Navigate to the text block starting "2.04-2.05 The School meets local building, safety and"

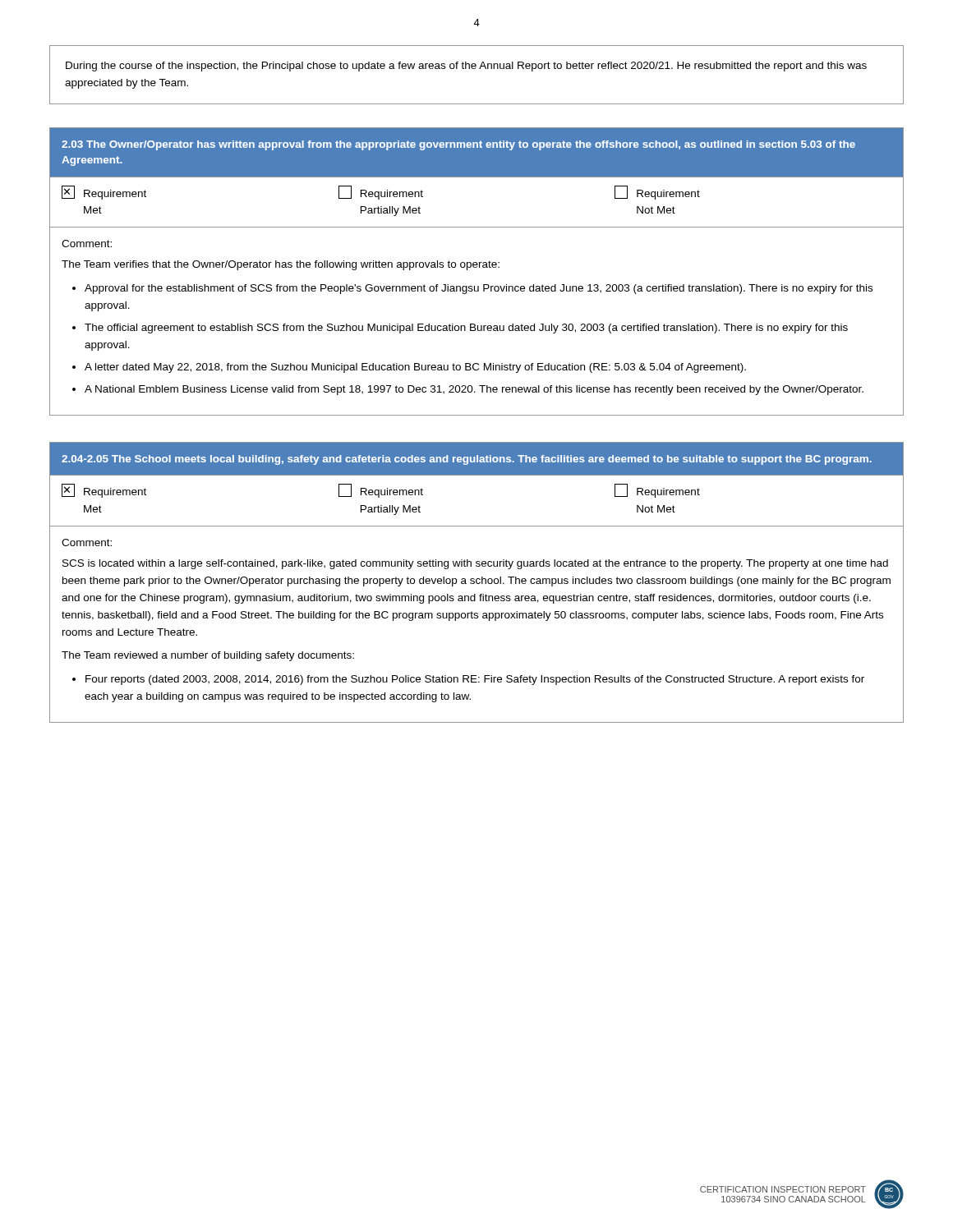476,459
